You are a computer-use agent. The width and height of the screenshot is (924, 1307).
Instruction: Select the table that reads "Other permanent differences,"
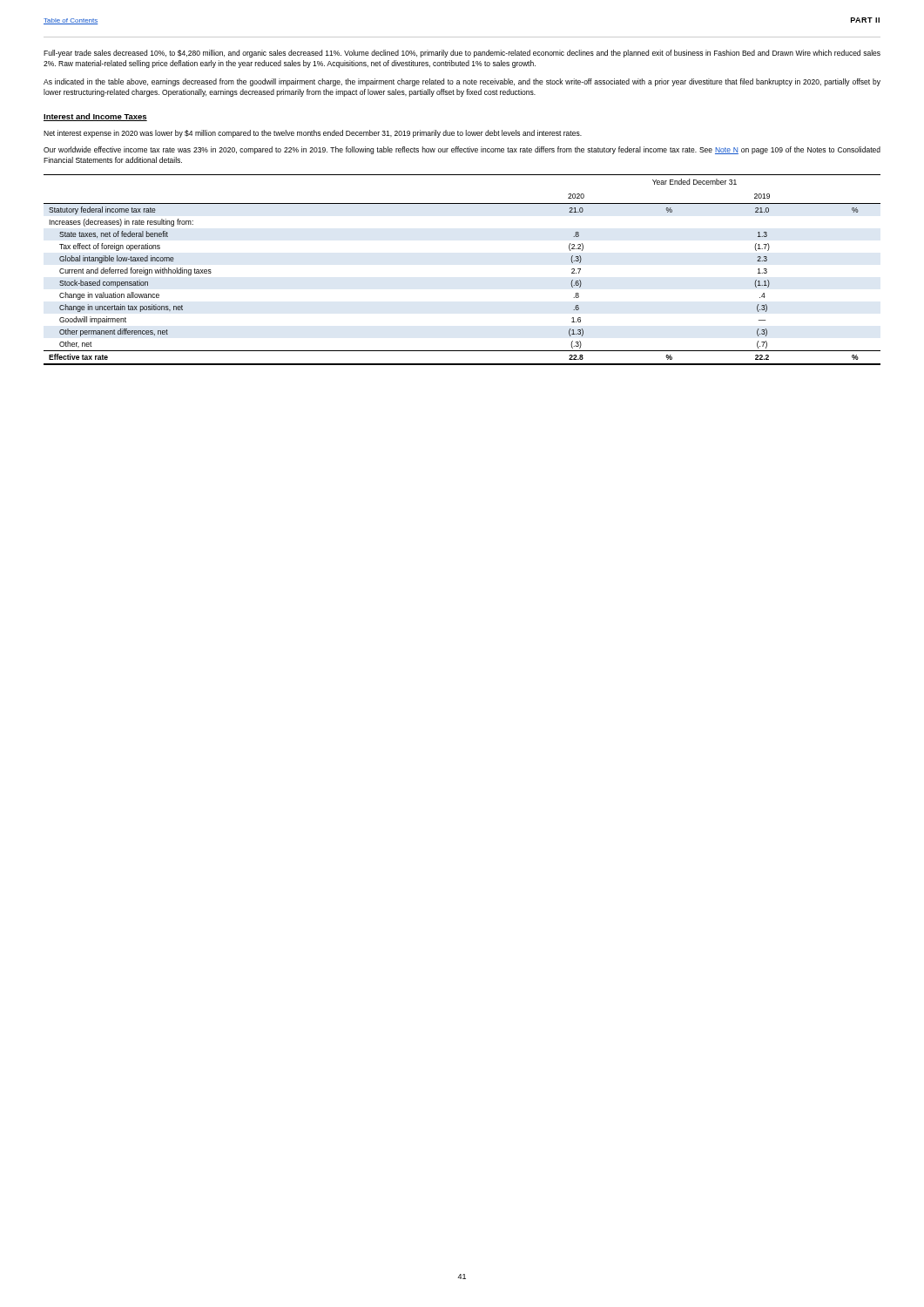click(x=462, y=270)
